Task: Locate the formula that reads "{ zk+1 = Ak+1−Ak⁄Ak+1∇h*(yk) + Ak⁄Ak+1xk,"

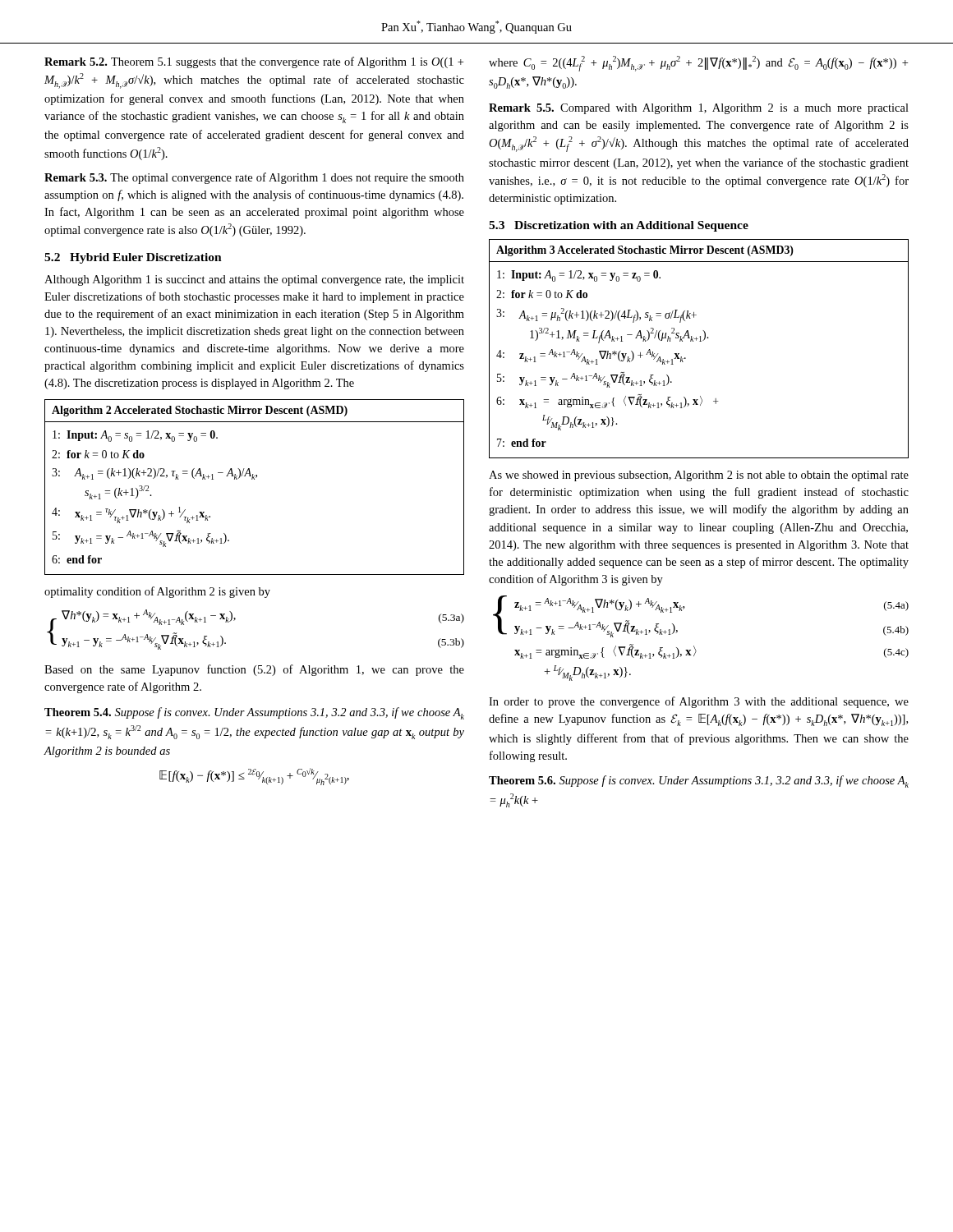Action: pyautogui.click(x=699, y=640)
